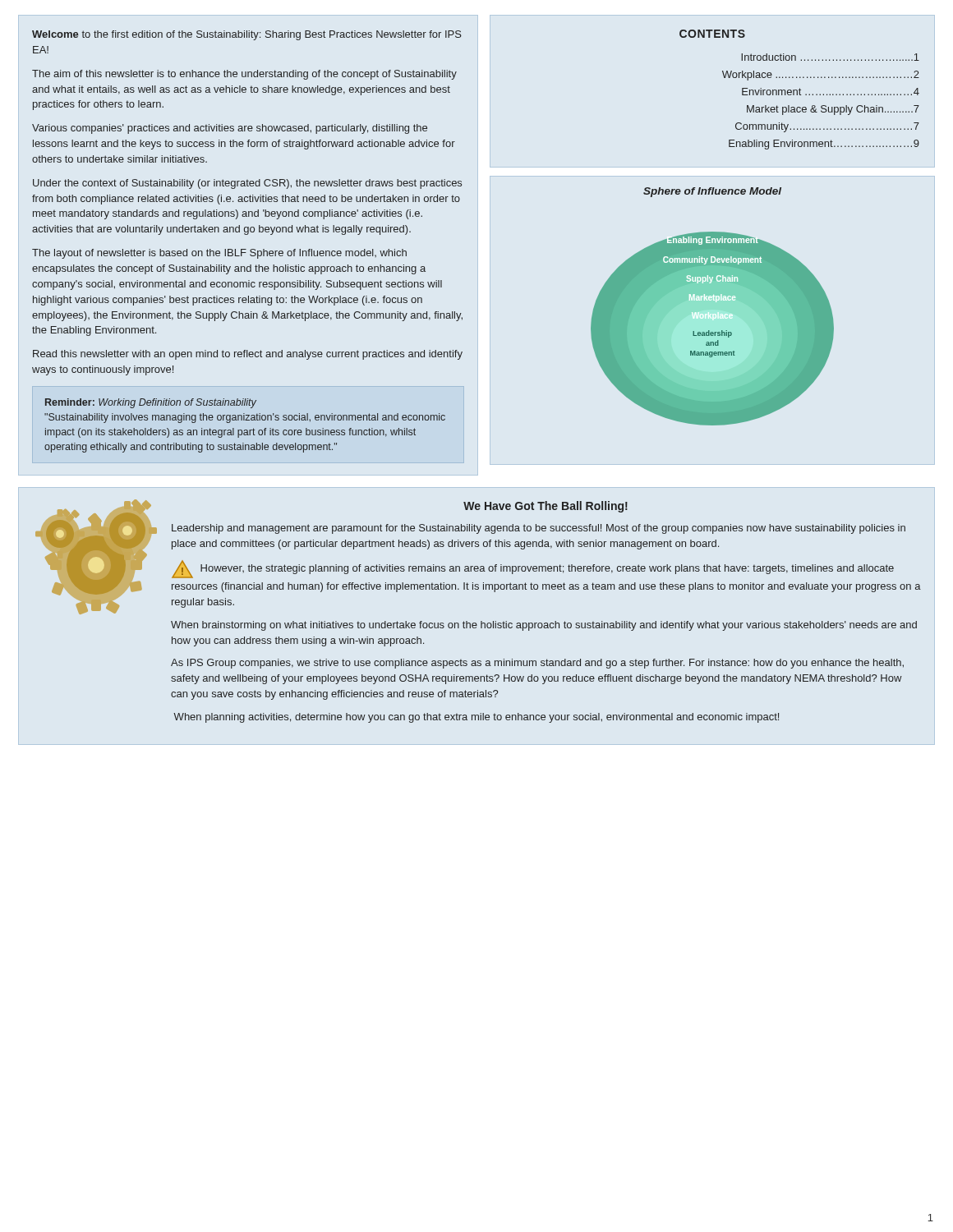The image size is (953, 1232).
Task: Point to the text block starting "As IPS Group companies, we"
Action: click(546, 679)
